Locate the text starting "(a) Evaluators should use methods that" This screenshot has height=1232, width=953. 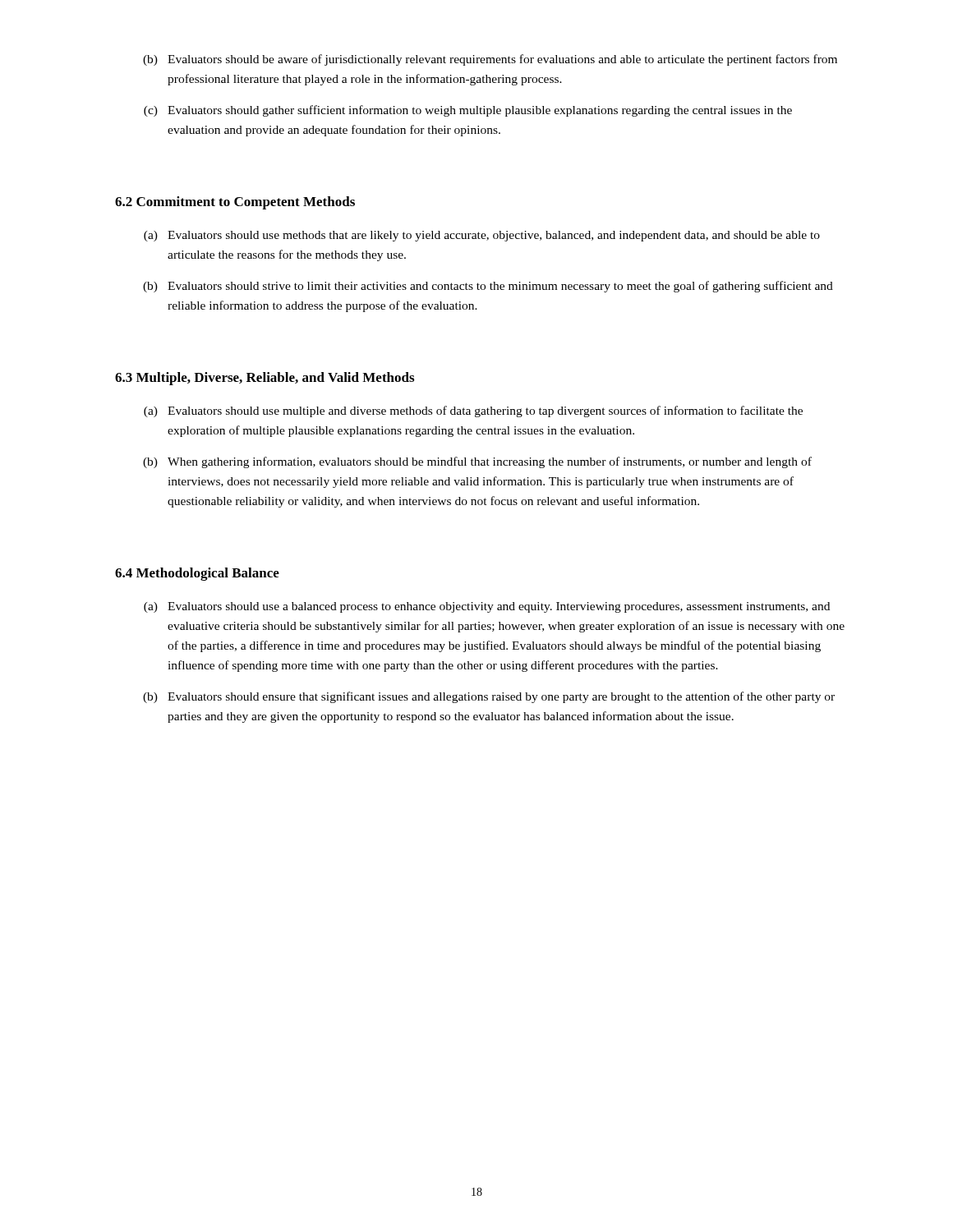click(x=481, y=245)
